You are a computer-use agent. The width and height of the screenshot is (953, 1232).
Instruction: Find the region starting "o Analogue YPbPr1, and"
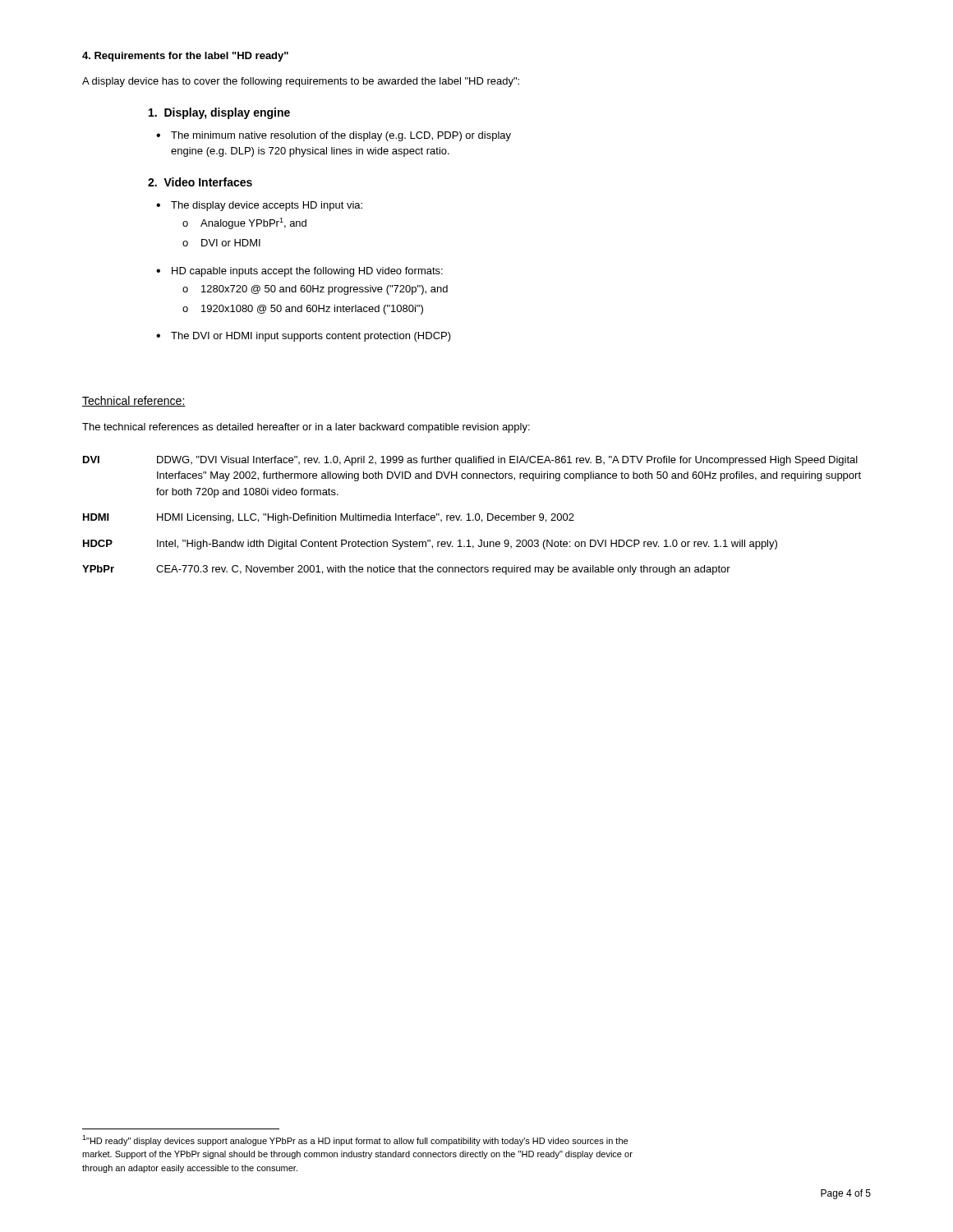[x=245, y=224]
